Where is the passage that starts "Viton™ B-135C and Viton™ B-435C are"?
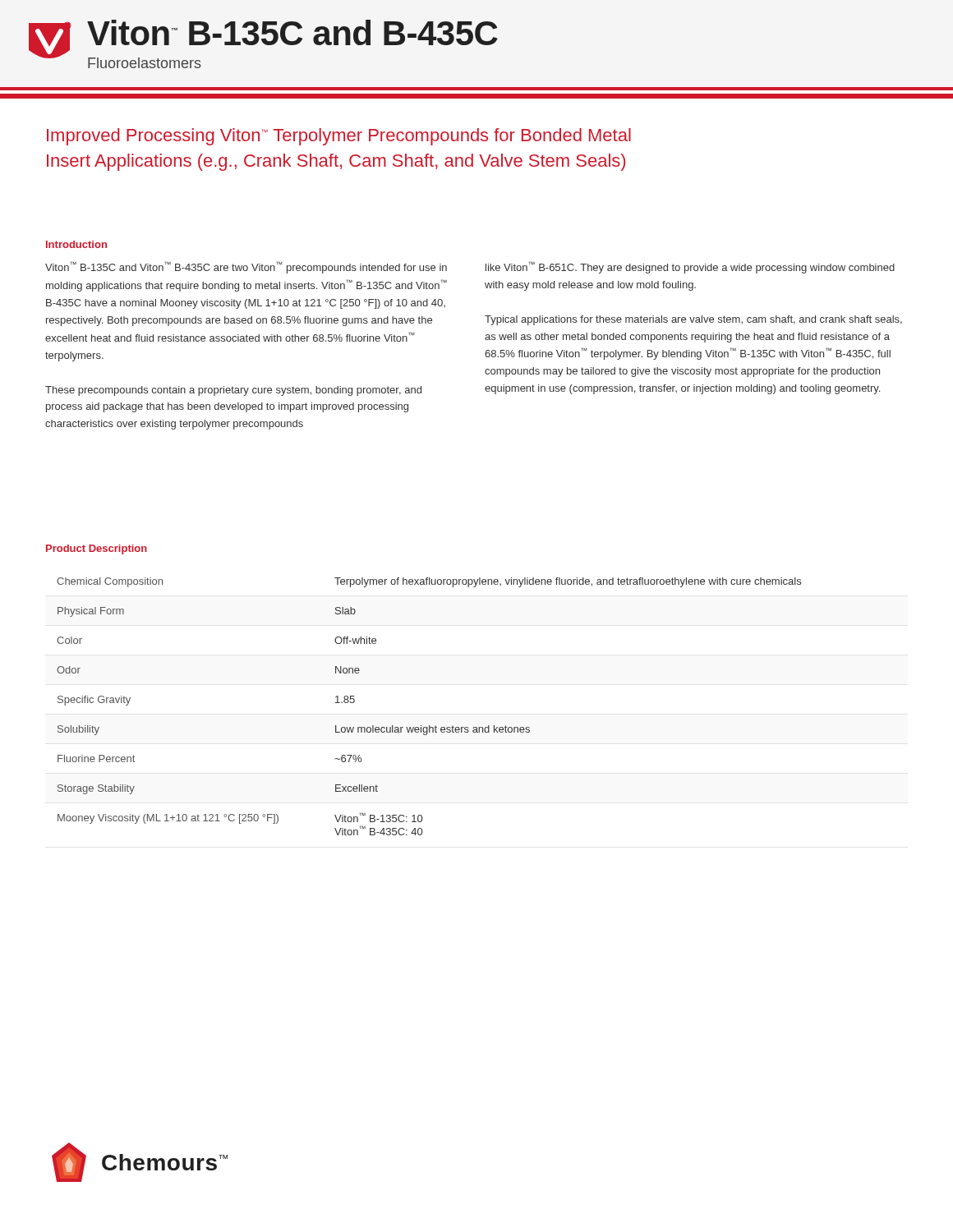The height and width of the screenshot is (1232, 953). [x=246, y=345]
